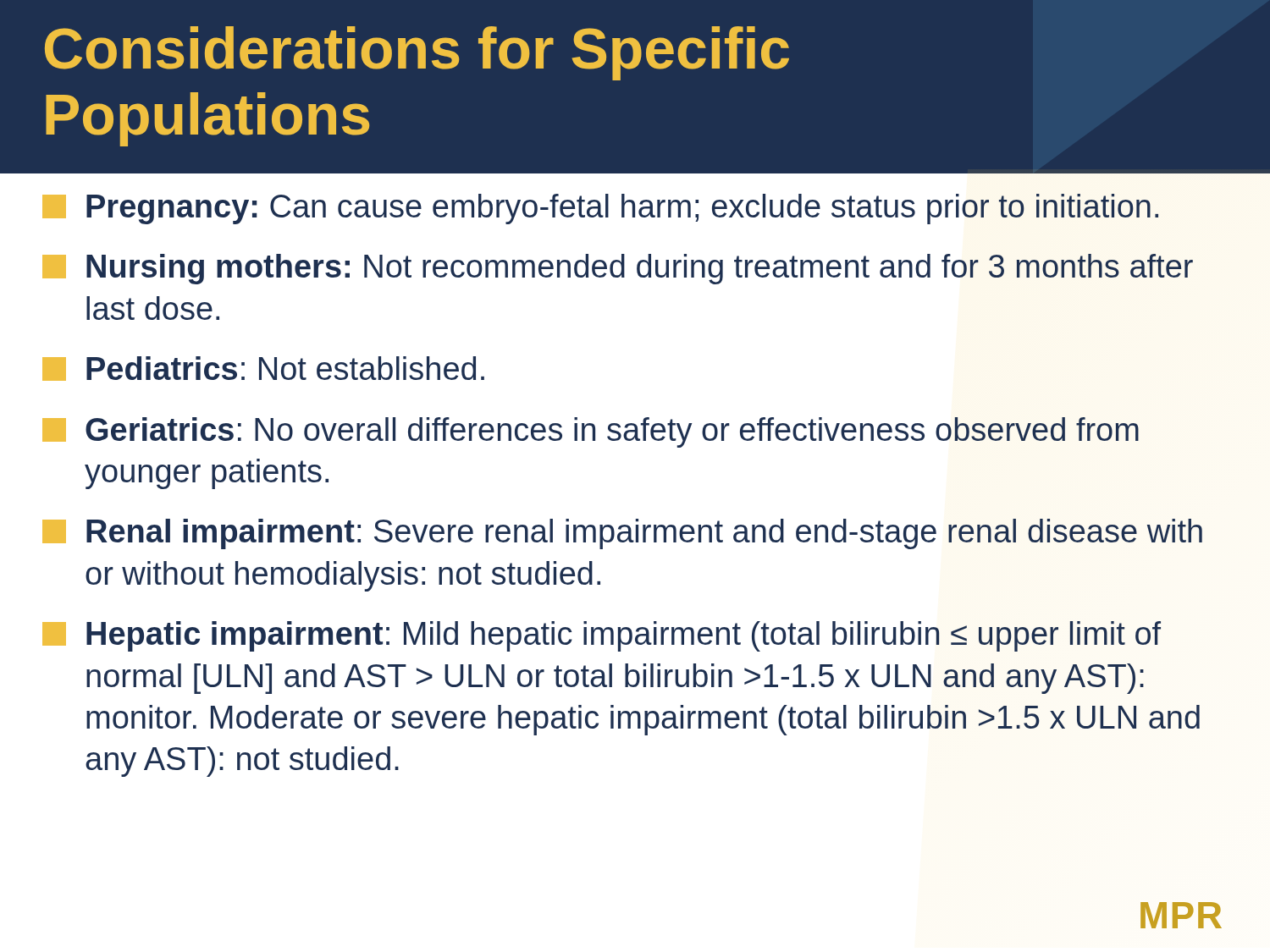Click the passage that begins "Nursing mothers: Not recommended during treatment and for"
Screen dimensions: 952x1270
click(x=635, y=288)
